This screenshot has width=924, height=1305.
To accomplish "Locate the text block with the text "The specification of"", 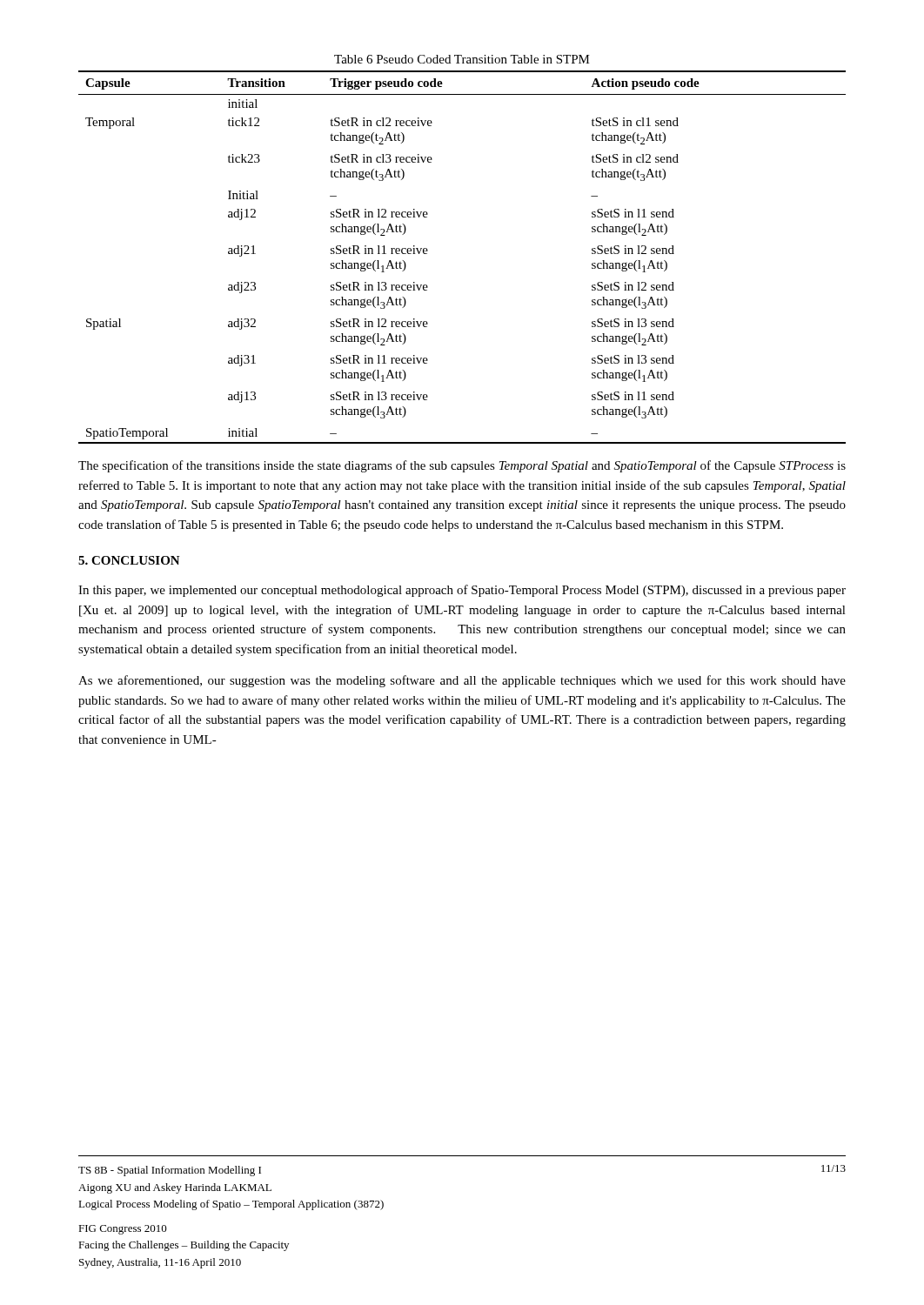I will pyautogui.click(x=462, y=495).
